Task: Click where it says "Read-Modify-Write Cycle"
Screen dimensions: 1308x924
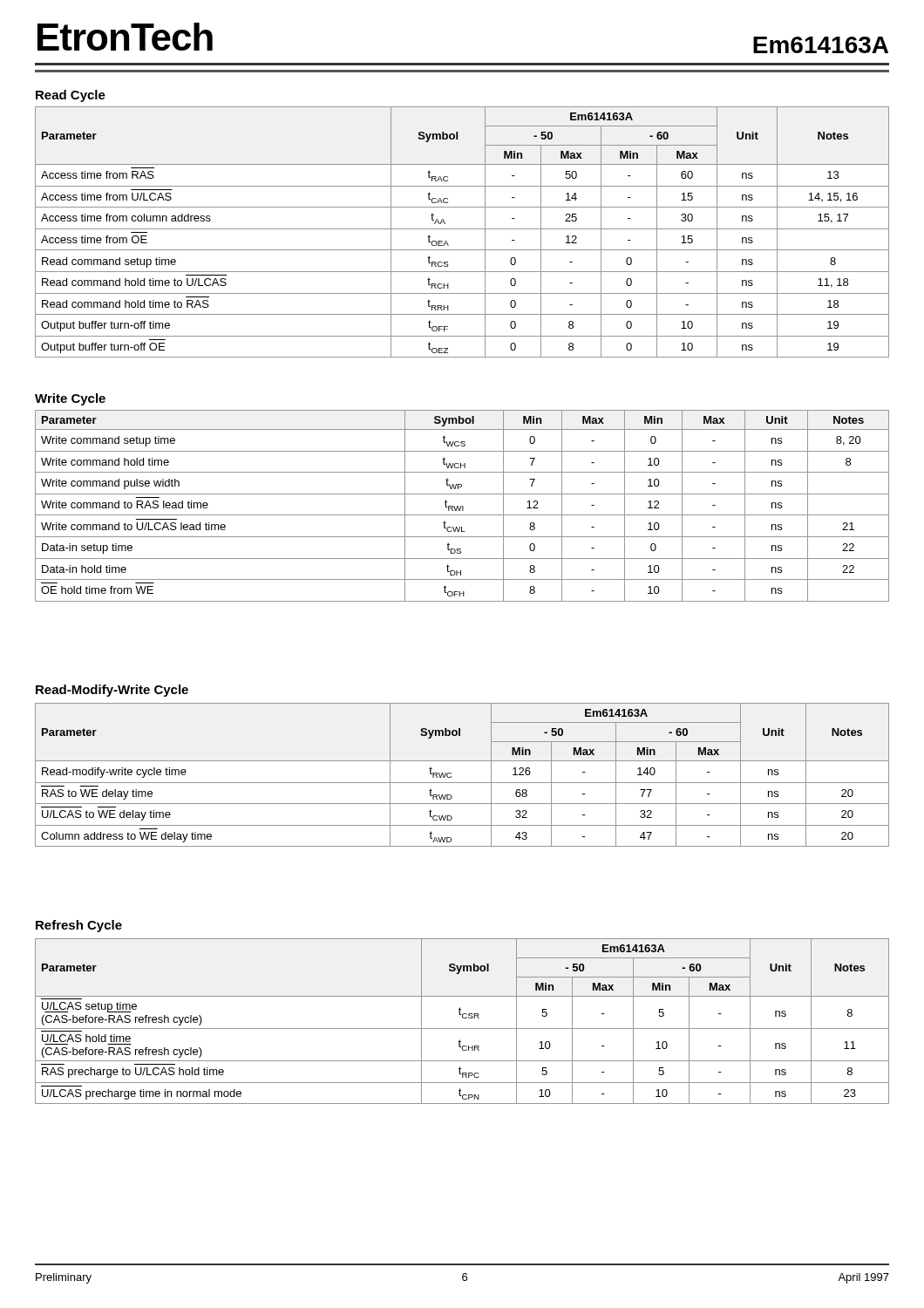Action: click(112, 689)
